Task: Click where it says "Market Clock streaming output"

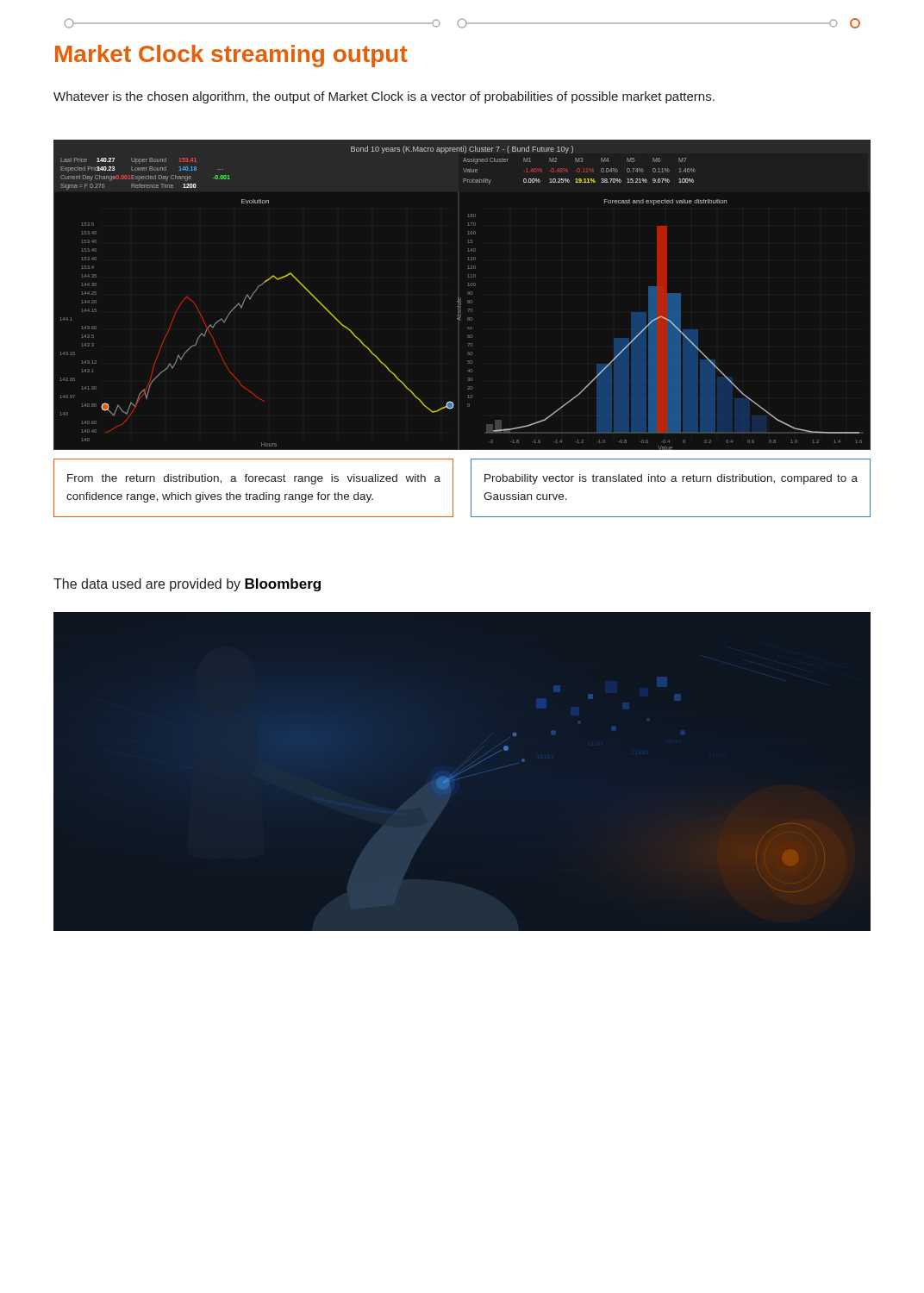Action: (230, 54)
